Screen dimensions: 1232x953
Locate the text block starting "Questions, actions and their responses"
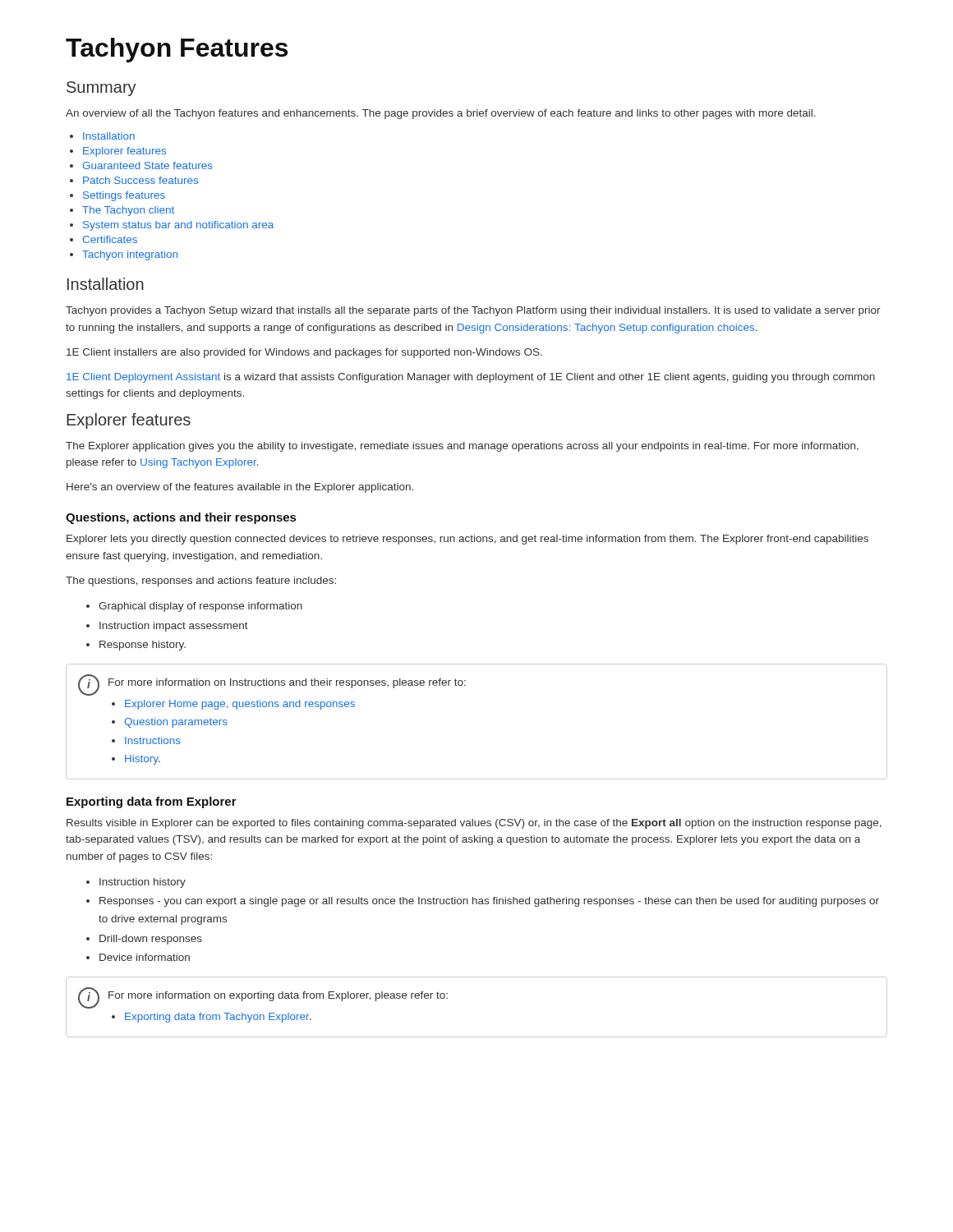(x=181, y=518)
